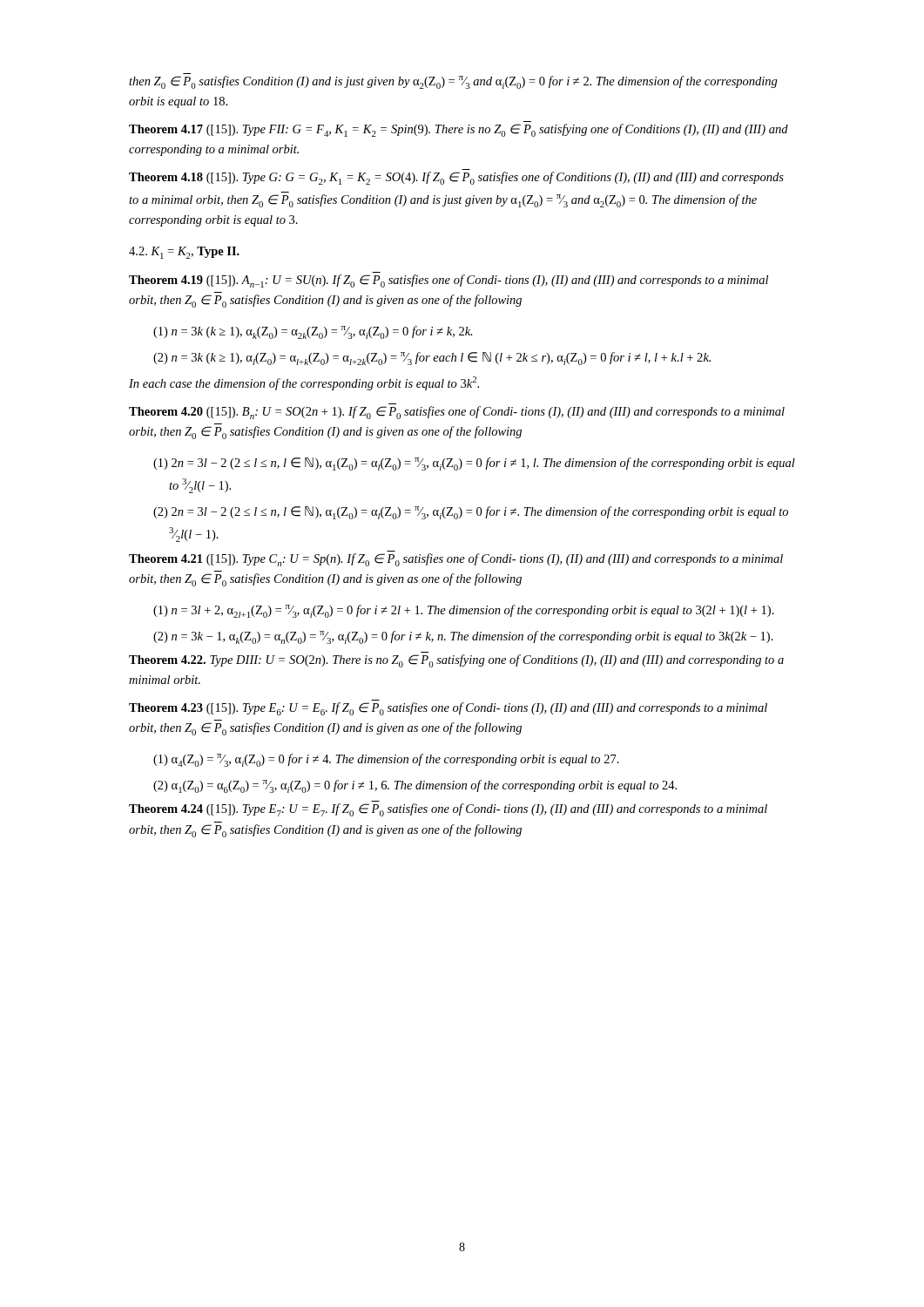This screenshot has width=924, height=1307.
Task: Find the block on this page that starts "Theorem 4.23 ([15]). Type E6:"
Action: click(448, 719)
